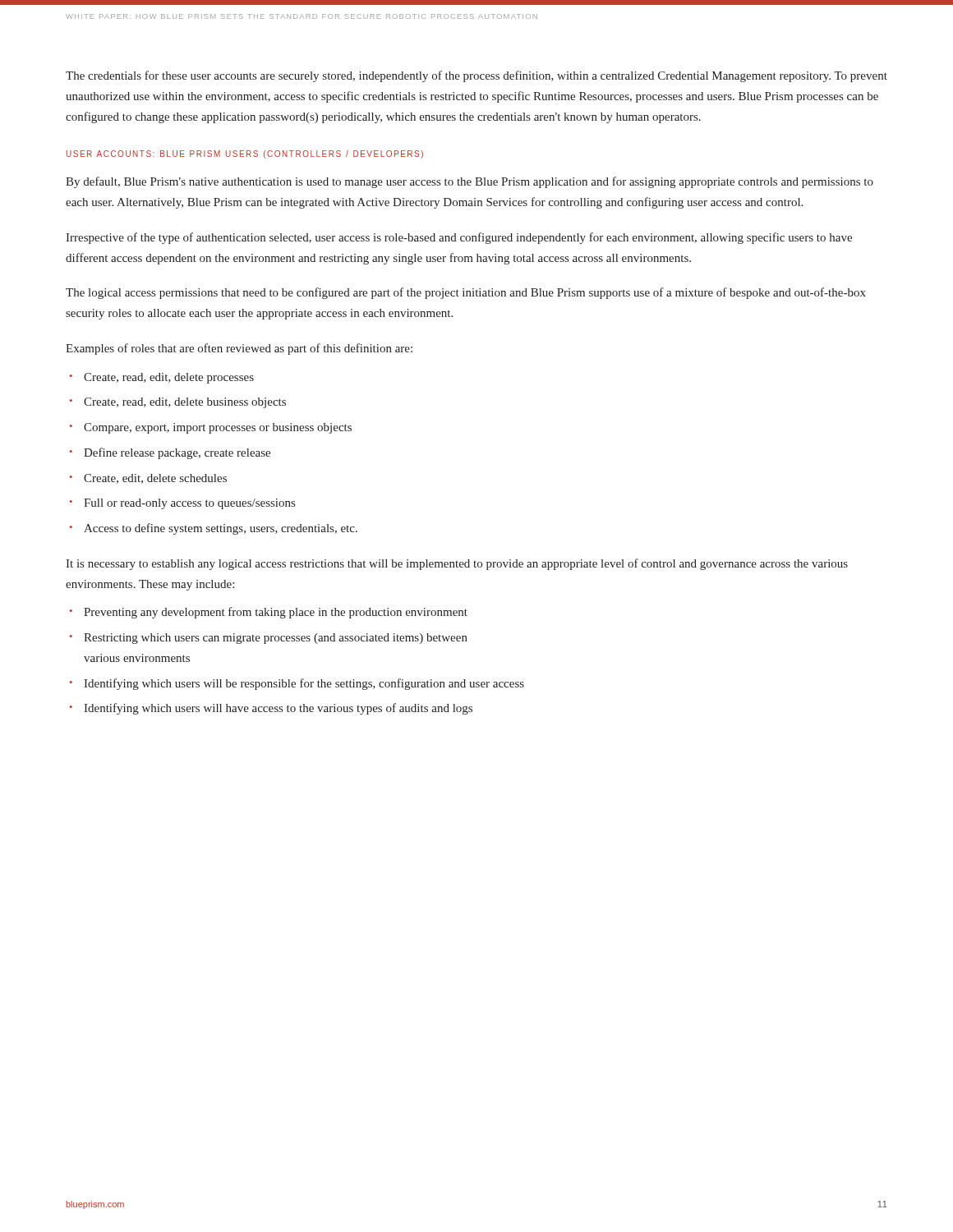Click on the element starting "Restricting which users"
The height and width of the screenshot is (1232, 953).
tap(276, 639)
